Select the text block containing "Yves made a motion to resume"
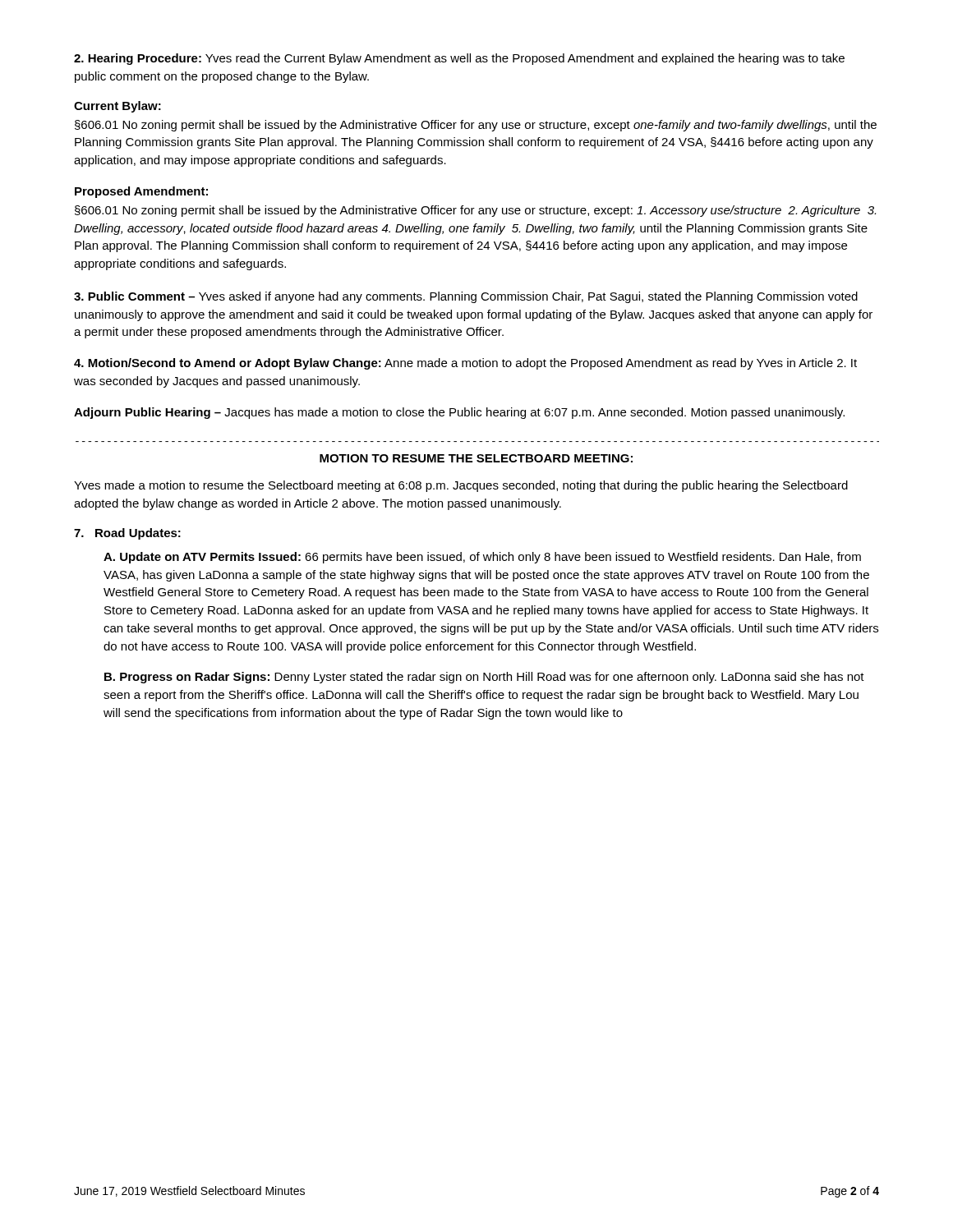953x1232 pixels. pos(461,494)
